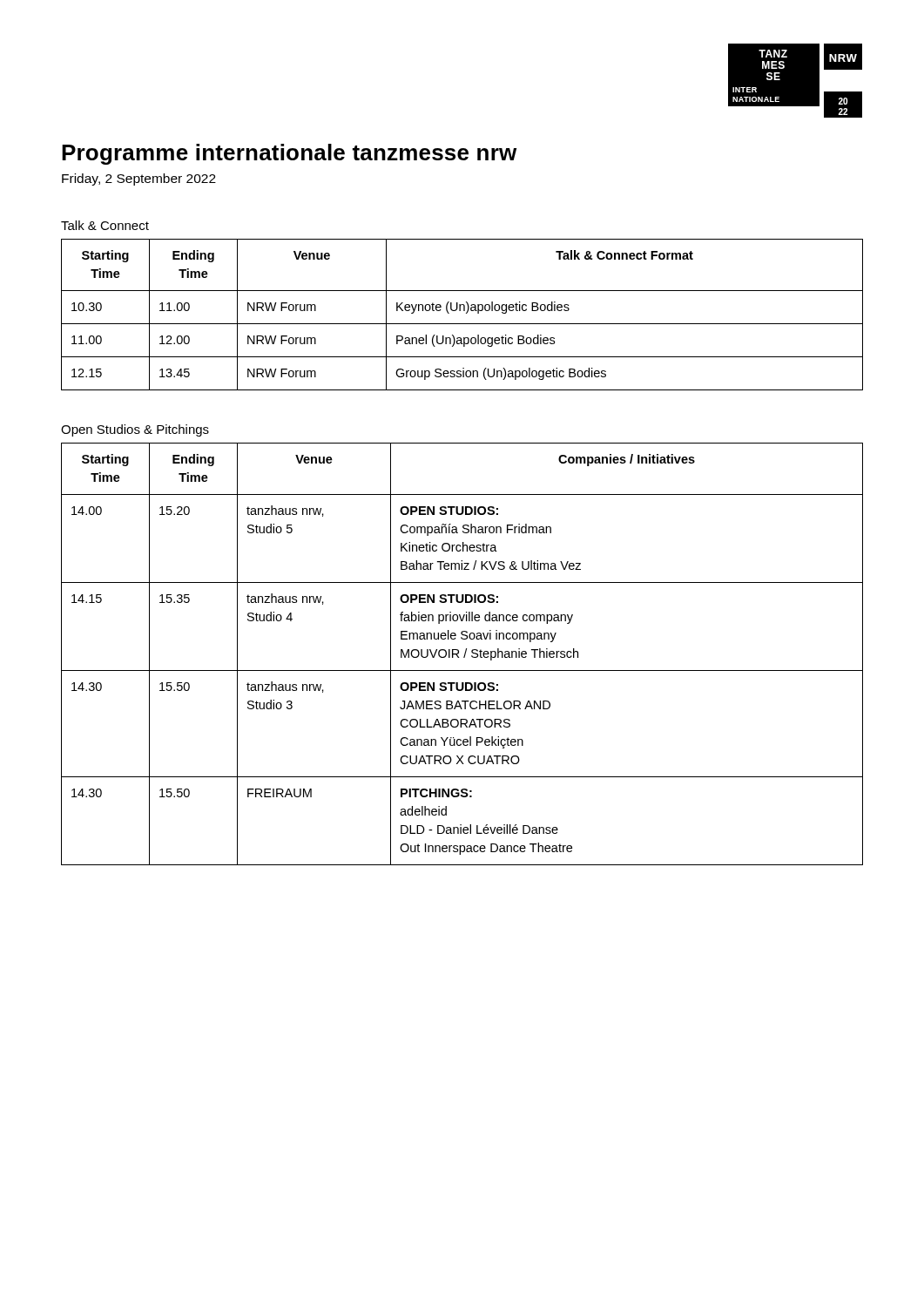Point to "Programme internationale tanzmesse nrw"
924x1307 pixels.
289,153
